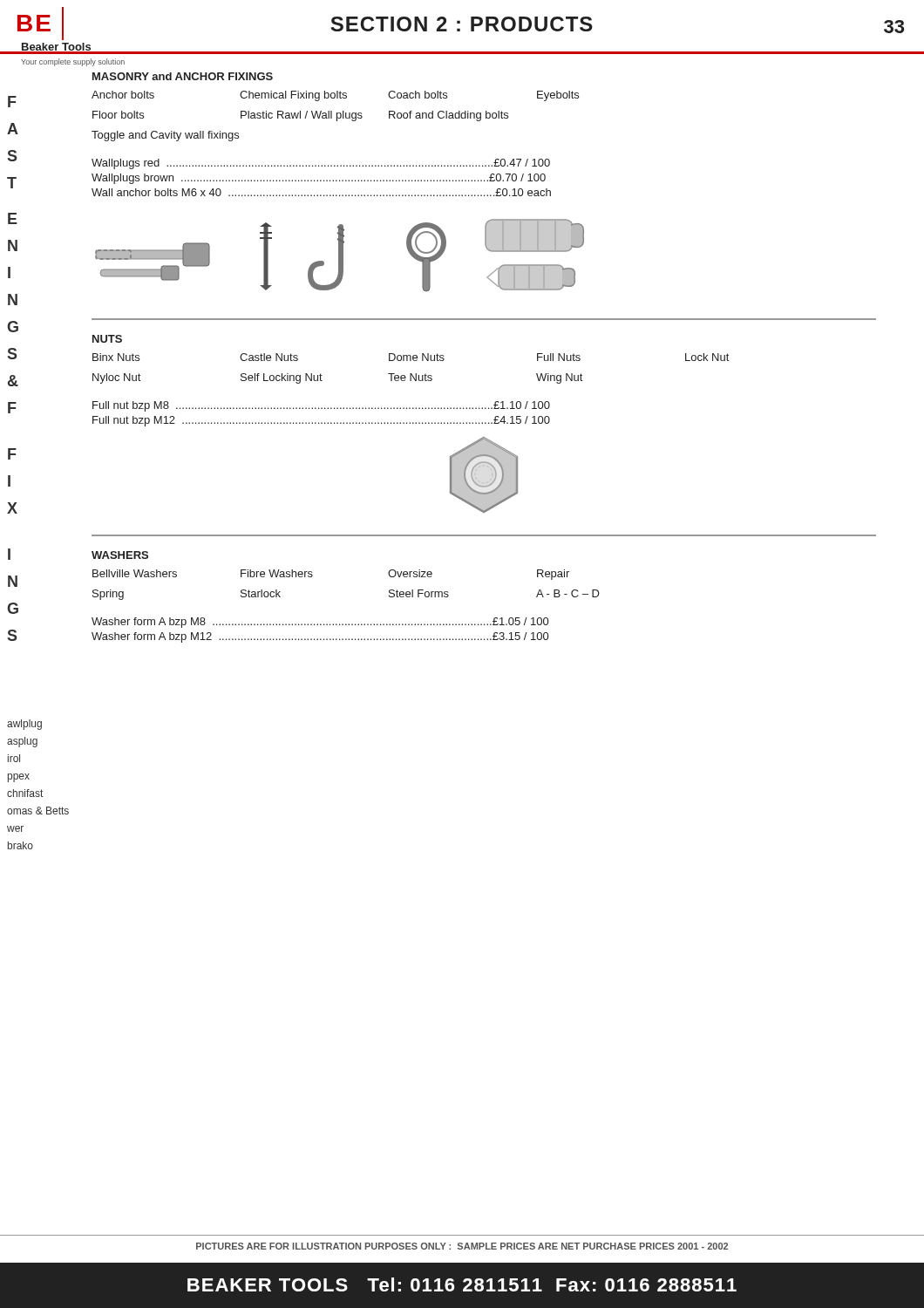The height and width of the screenshot is (1308, 924).
Task: Locate the passage starting "Wall anchor bolts M6 x 40 .....................................................................................£0.10 each"
Action: [322, 192]
